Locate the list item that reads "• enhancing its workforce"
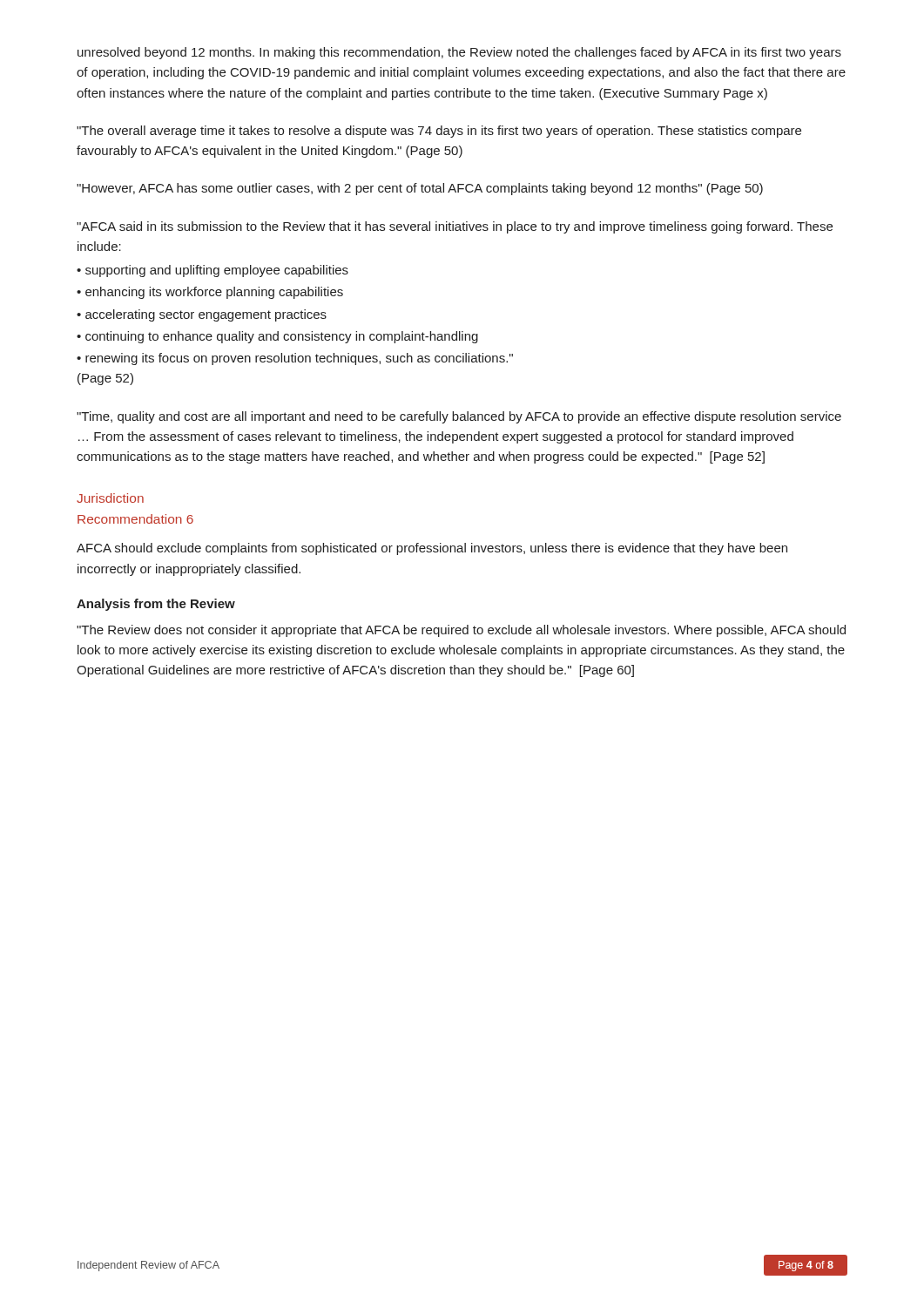 pyautogui.click(x=210, y=292)
